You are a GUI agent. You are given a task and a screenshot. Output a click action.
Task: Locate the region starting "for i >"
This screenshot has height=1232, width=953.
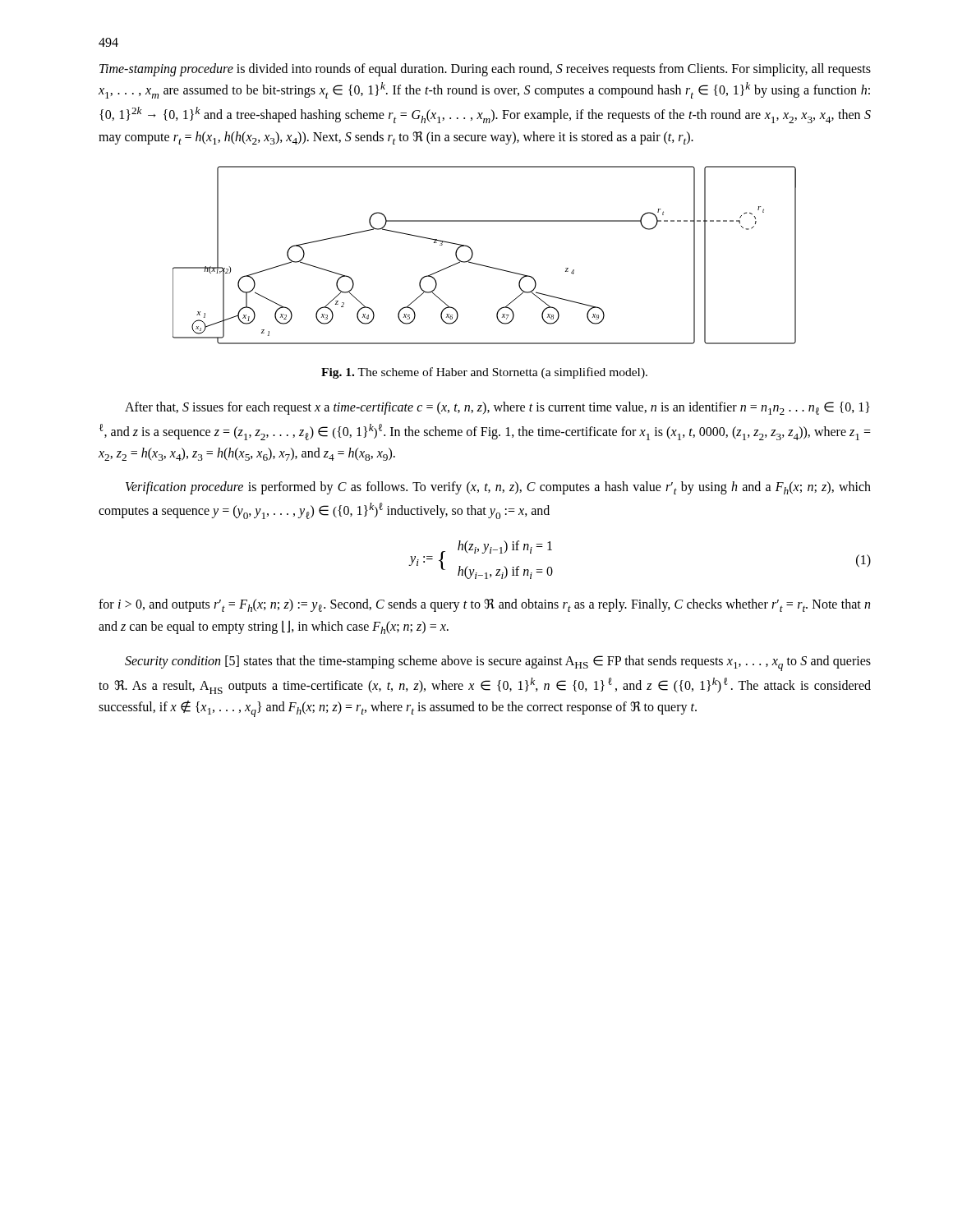point(485,617)
